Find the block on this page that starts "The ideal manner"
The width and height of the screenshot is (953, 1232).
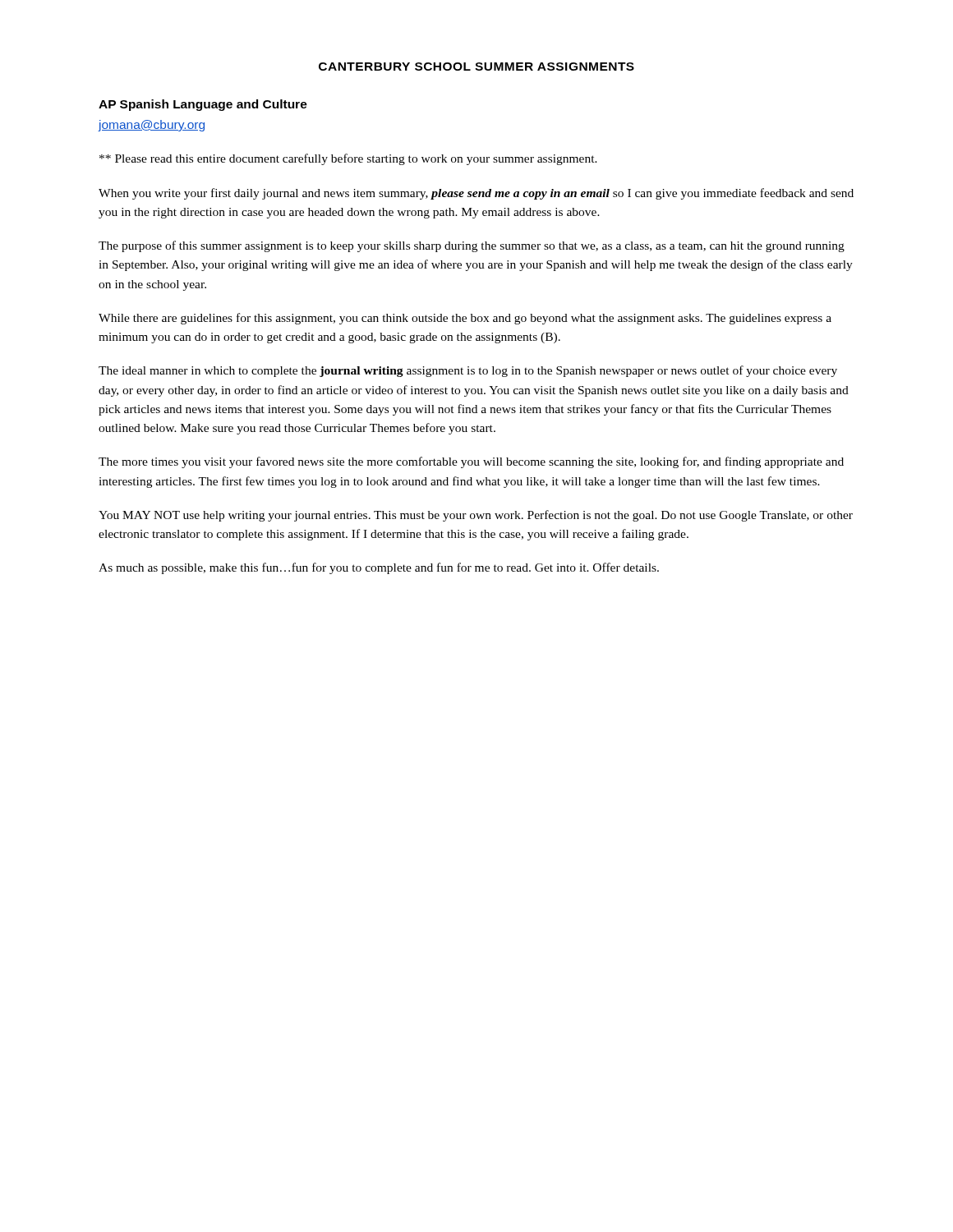click(473, 399)
